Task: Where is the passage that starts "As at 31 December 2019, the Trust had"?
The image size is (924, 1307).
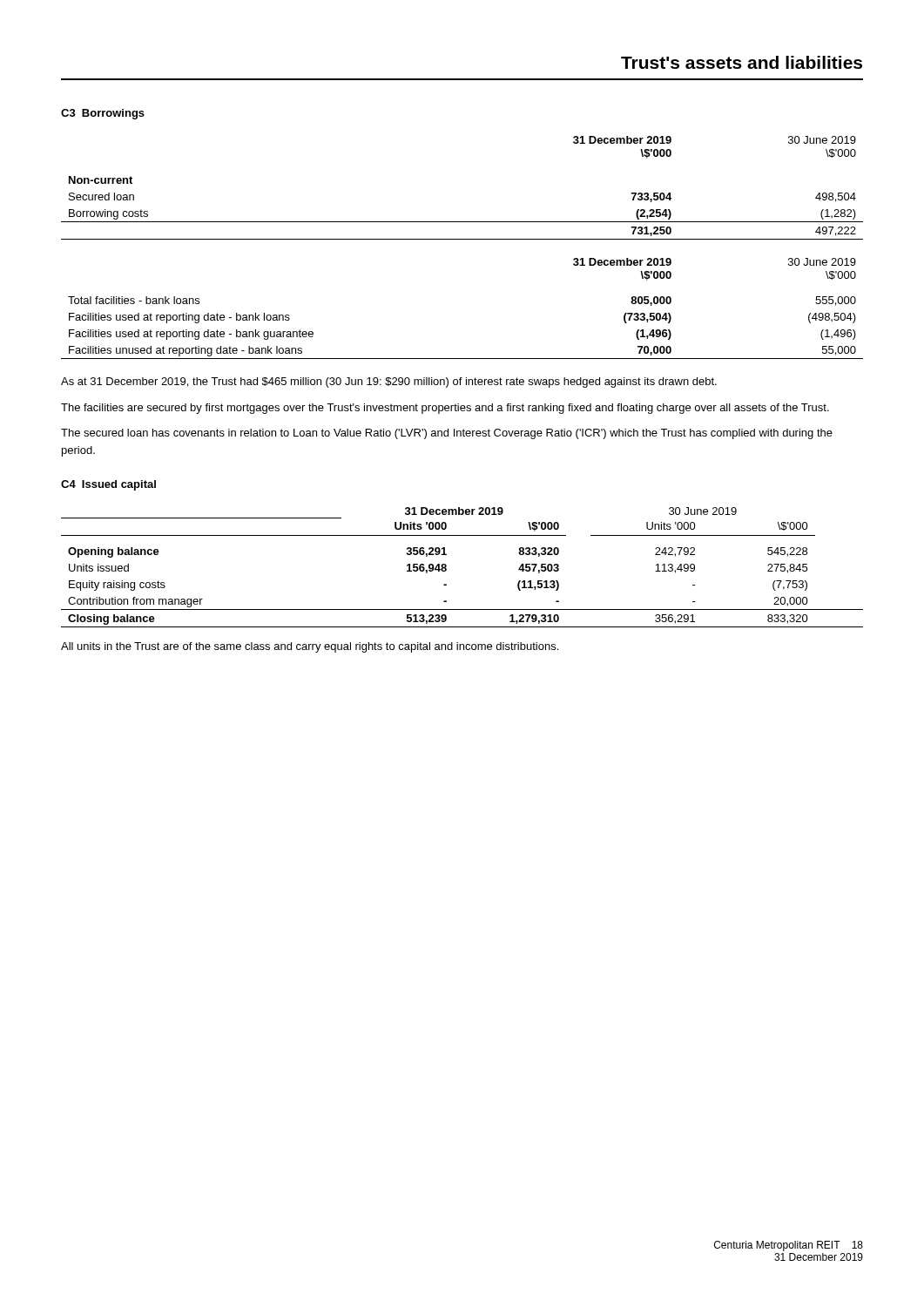Action: (389, 381)
